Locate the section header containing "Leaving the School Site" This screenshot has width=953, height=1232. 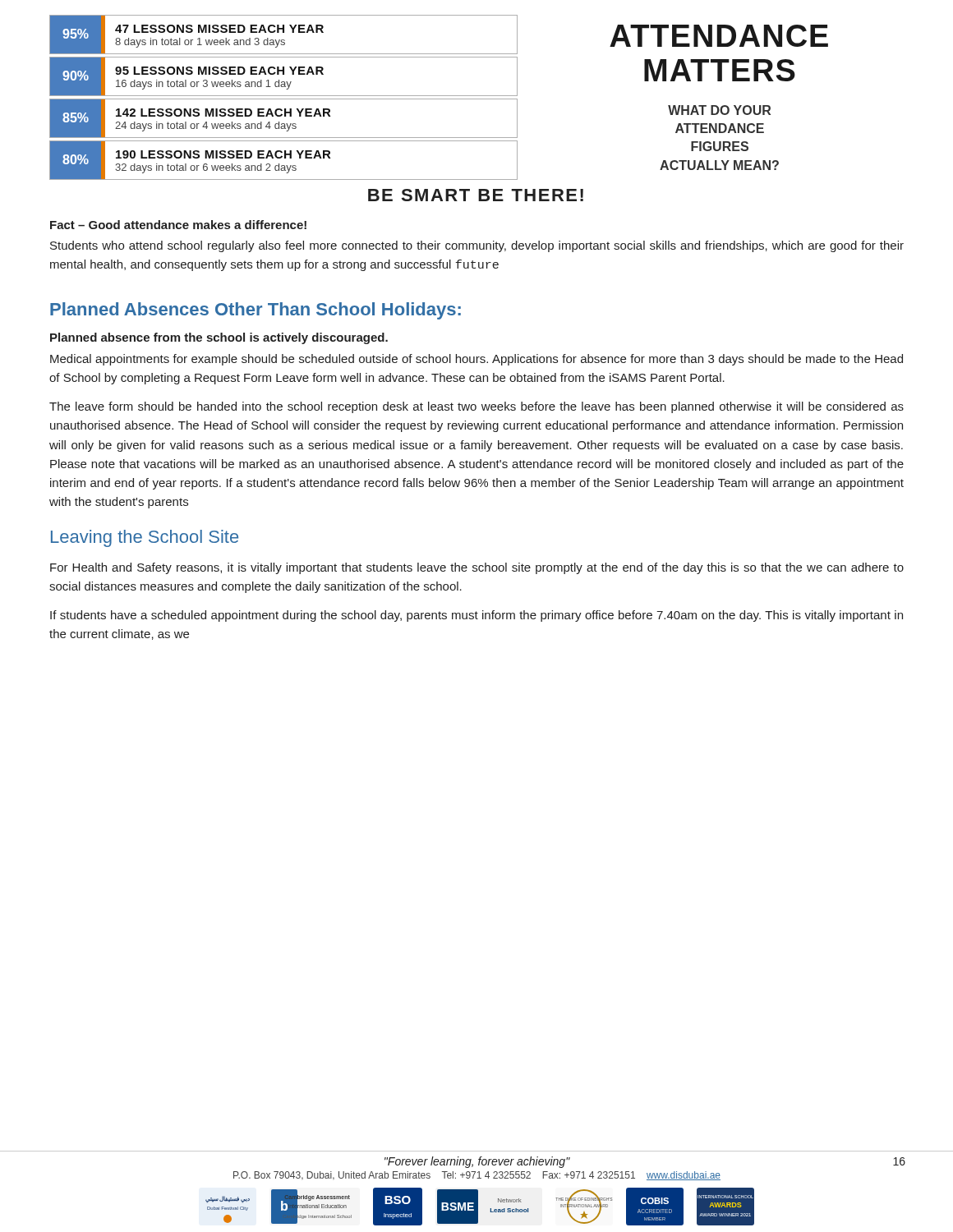(x=144, y=536)
